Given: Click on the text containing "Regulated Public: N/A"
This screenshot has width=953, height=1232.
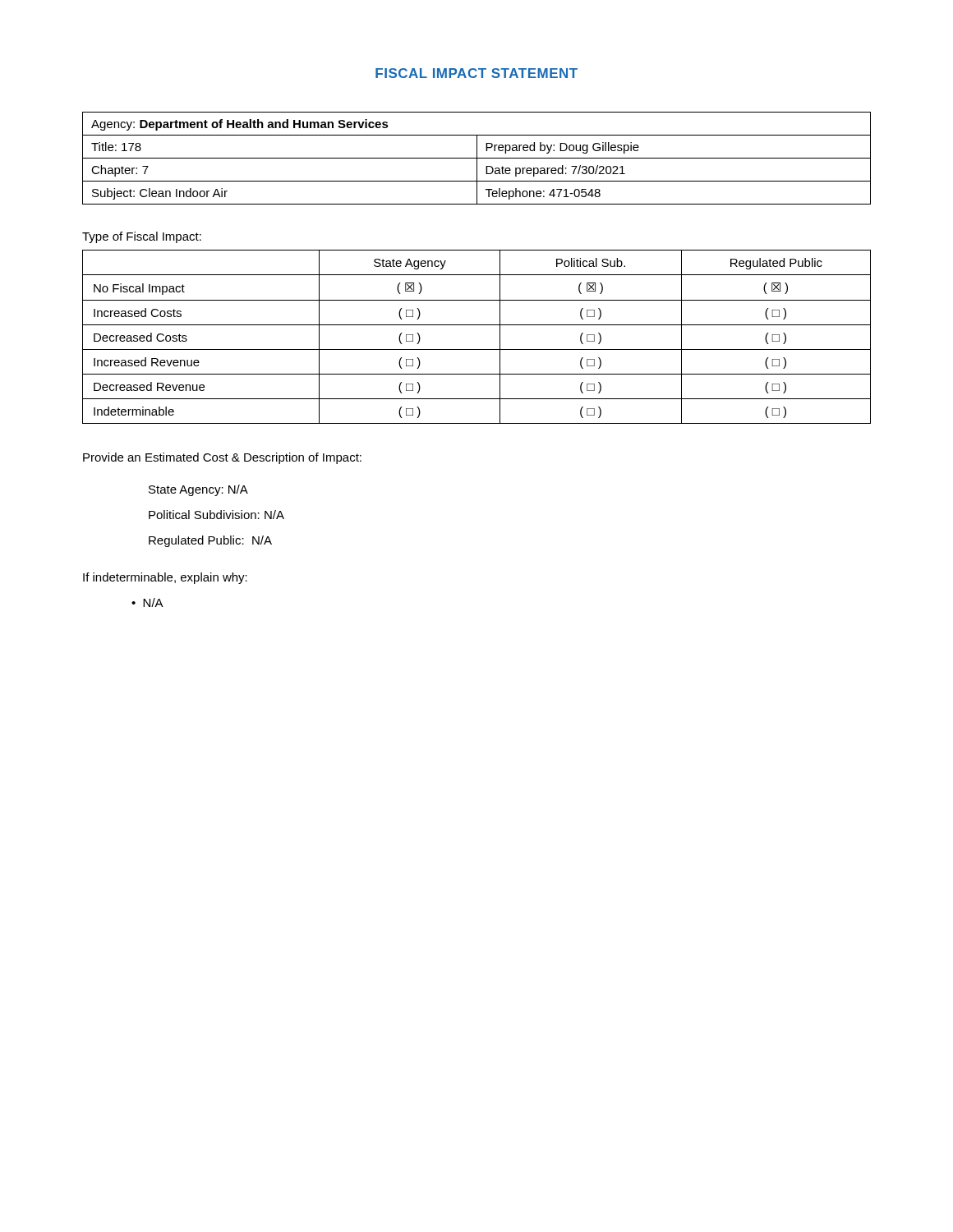Looking at the screenshot, I should click(210, 540).
